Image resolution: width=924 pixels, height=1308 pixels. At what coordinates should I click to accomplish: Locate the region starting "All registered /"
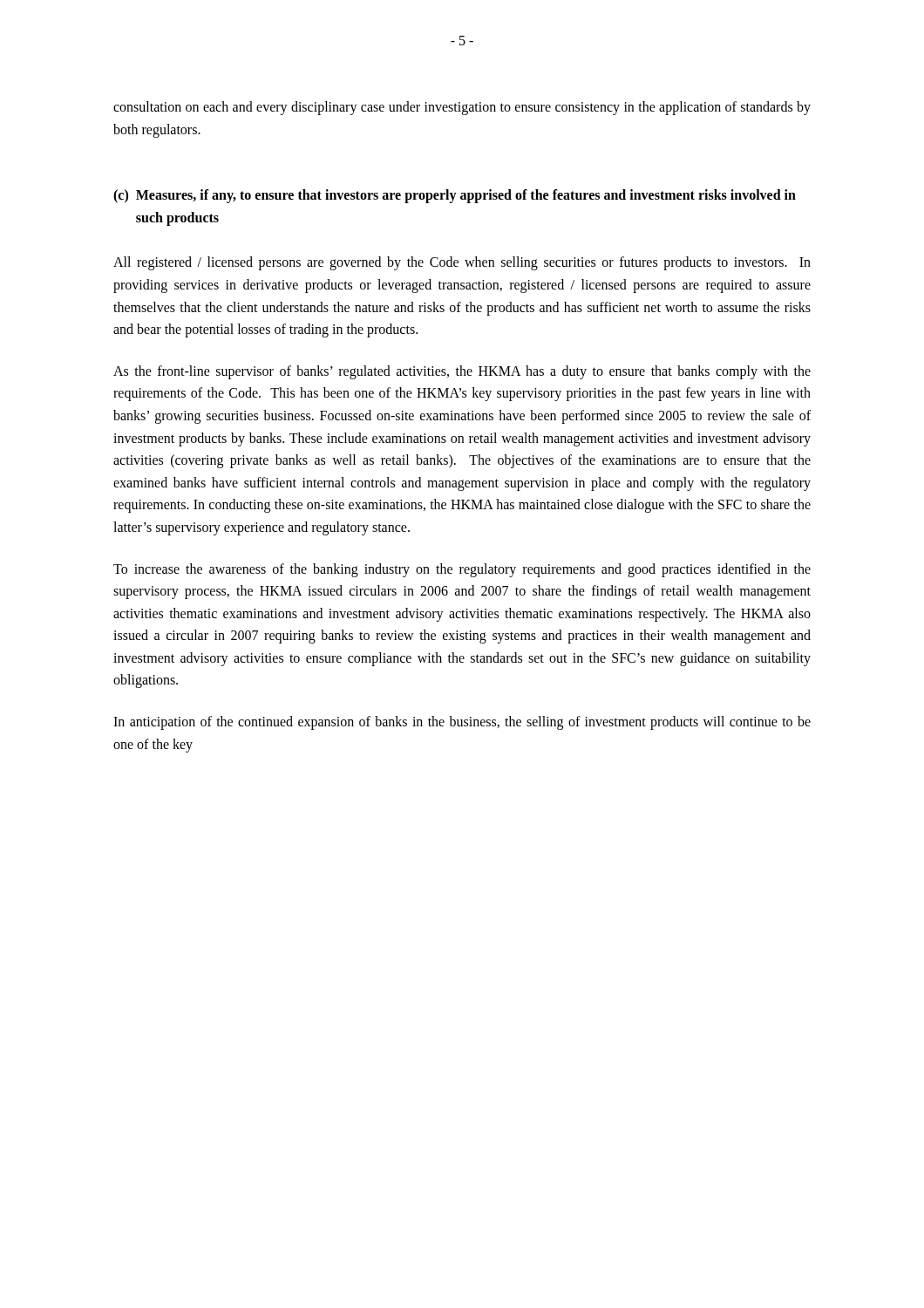pyautogui.click(x=462, y=296)
